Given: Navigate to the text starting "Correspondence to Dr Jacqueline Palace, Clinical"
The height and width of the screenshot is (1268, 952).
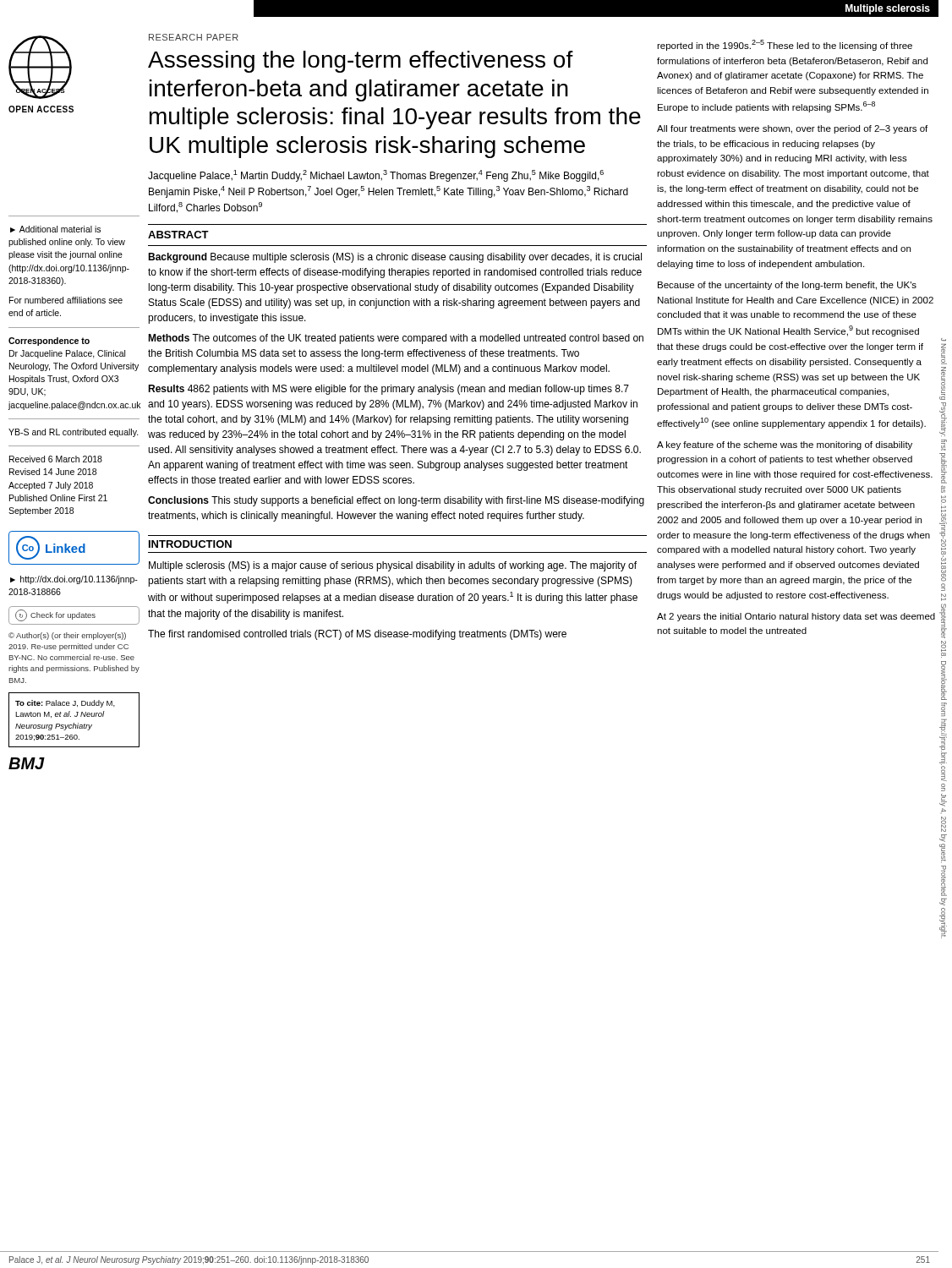Looking at the screenshot, I should 74,372.
